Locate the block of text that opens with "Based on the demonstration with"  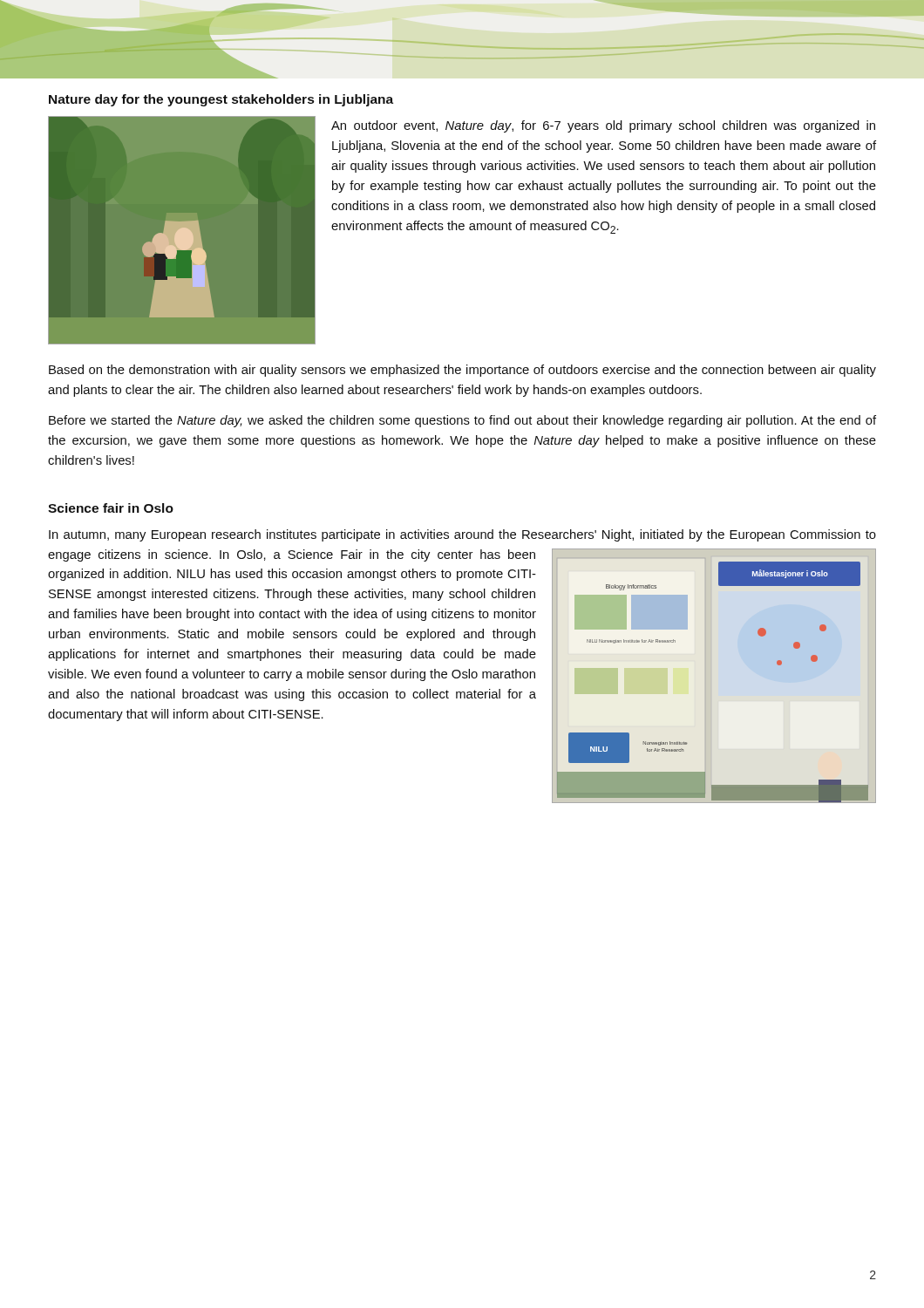(462, 380)
